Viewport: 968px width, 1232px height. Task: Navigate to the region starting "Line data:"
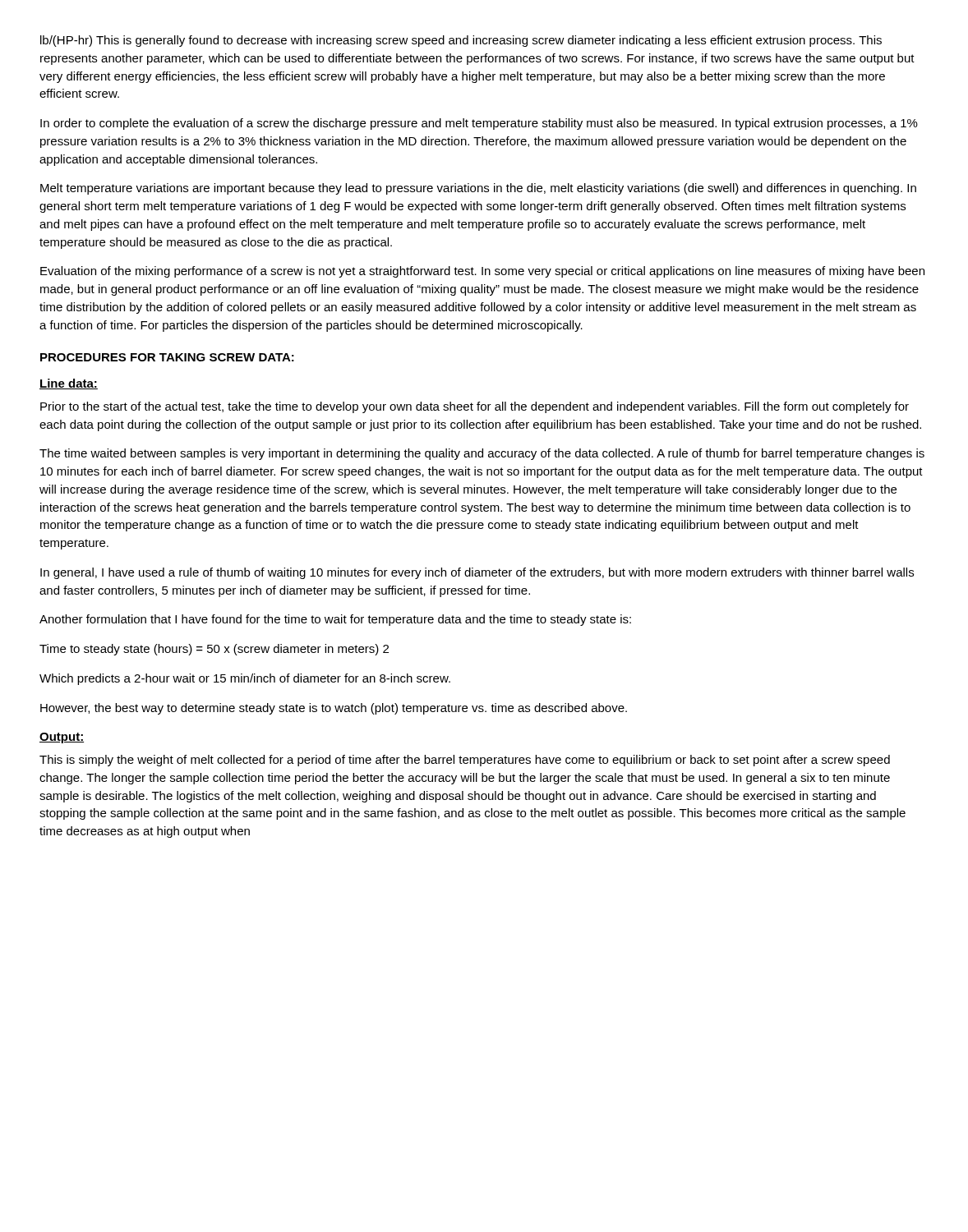(x=69, y=383)
